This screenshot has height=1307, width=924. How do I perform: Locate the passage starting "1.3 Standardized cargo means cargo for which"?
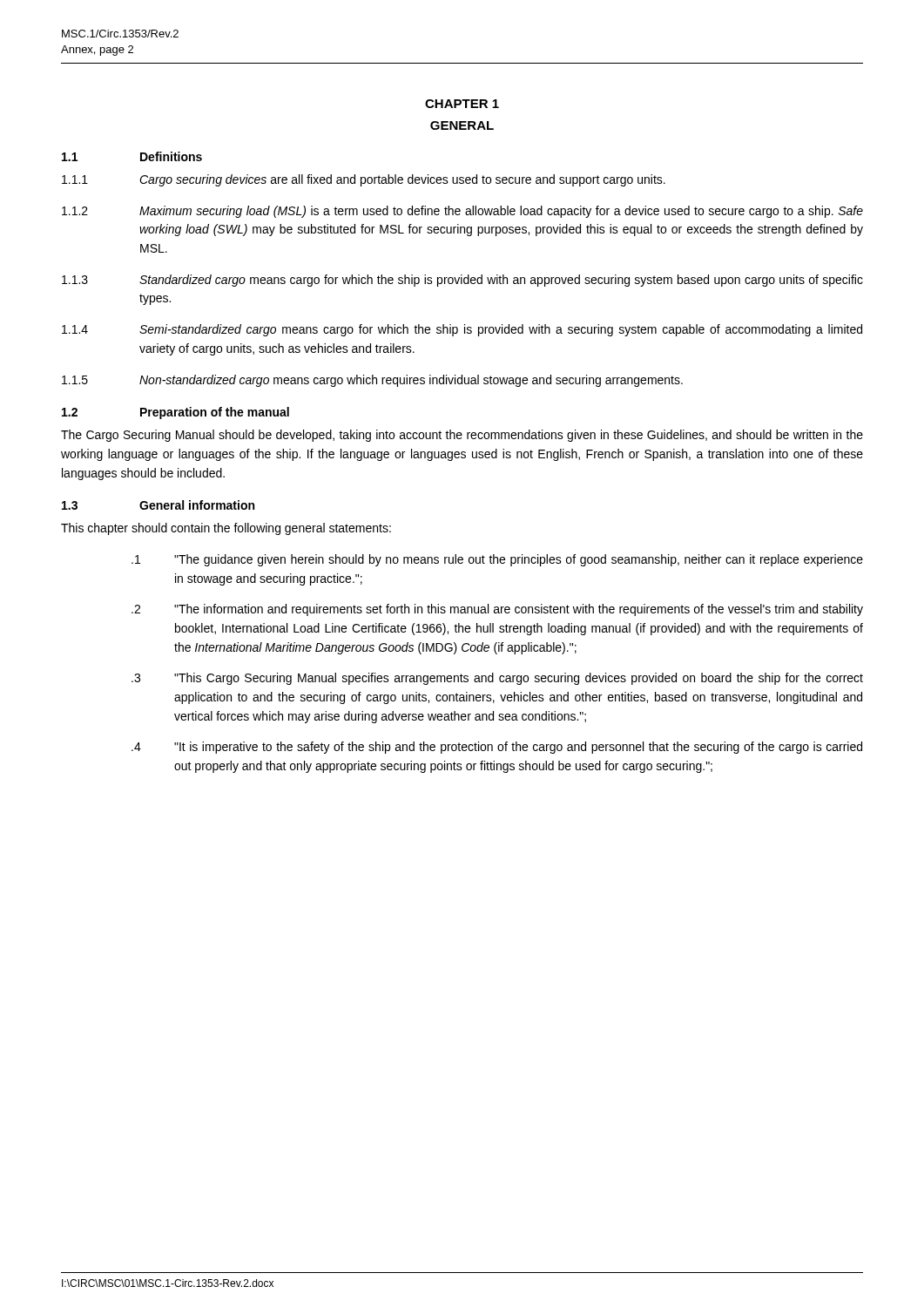(x=462, y=290)
